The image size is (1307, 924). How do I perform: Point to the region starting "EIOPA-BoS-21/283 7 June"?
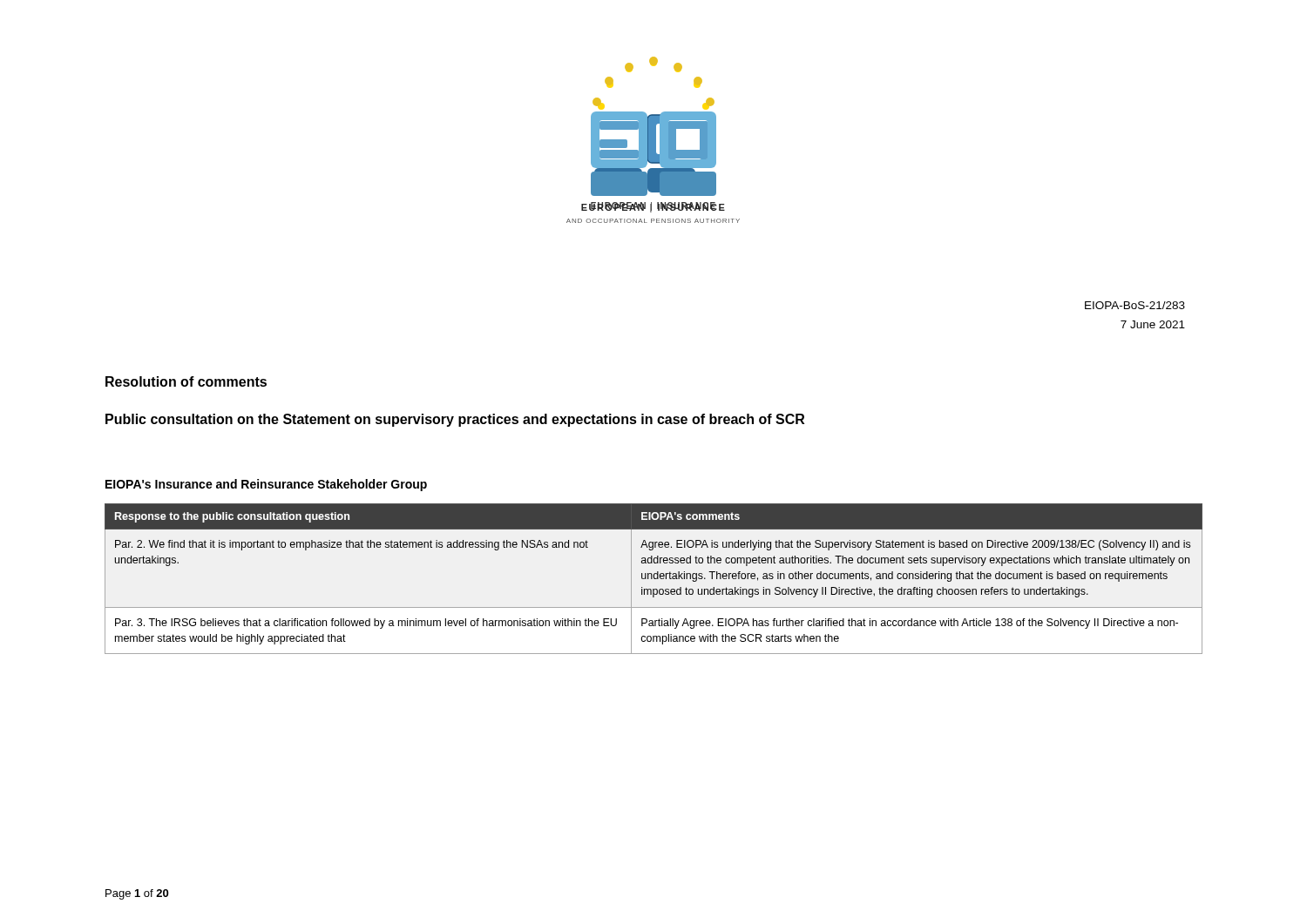coord(1134,315)
